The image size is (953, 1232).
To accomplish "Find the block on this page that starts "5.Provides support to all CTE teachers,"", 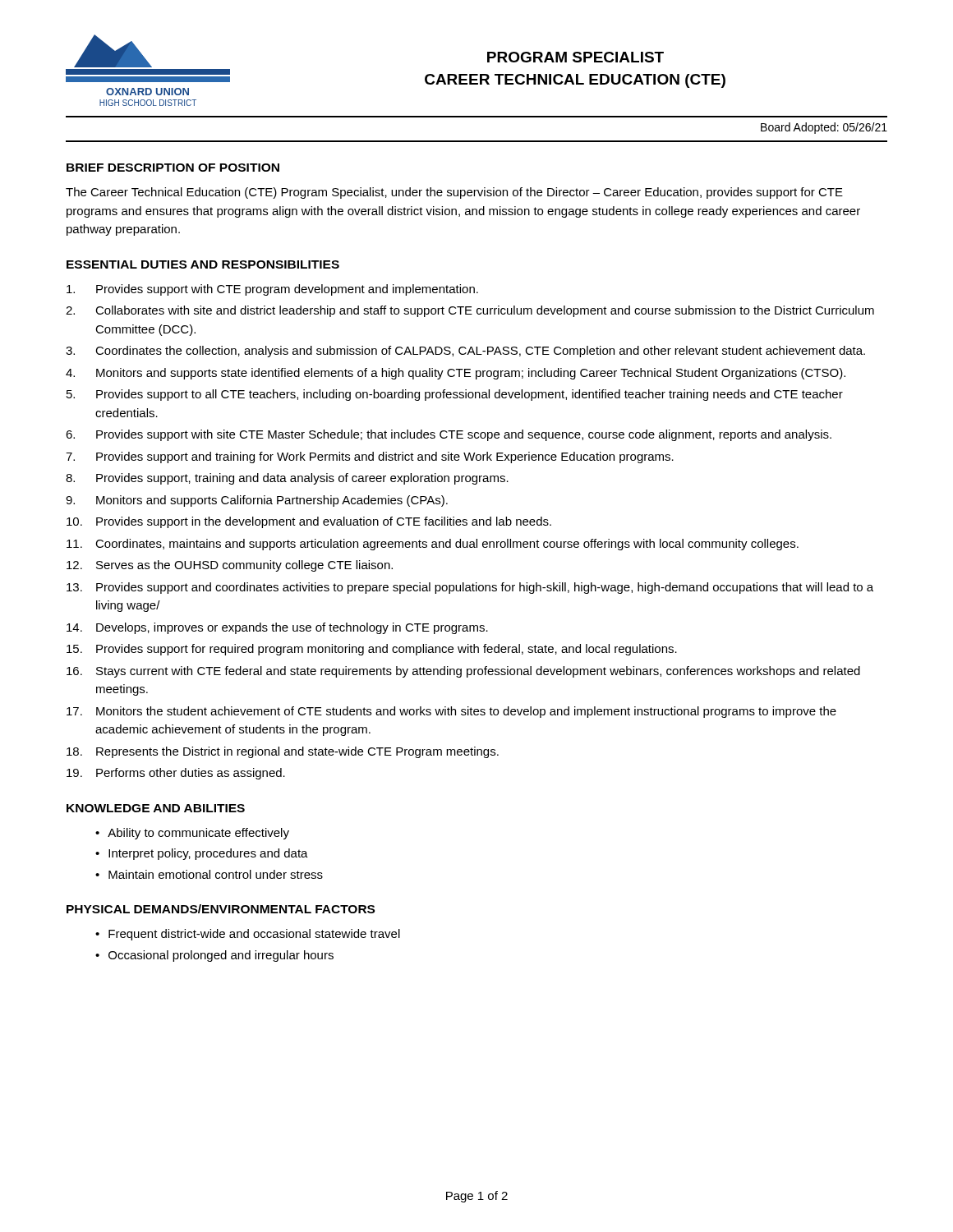I will point(476,404).
